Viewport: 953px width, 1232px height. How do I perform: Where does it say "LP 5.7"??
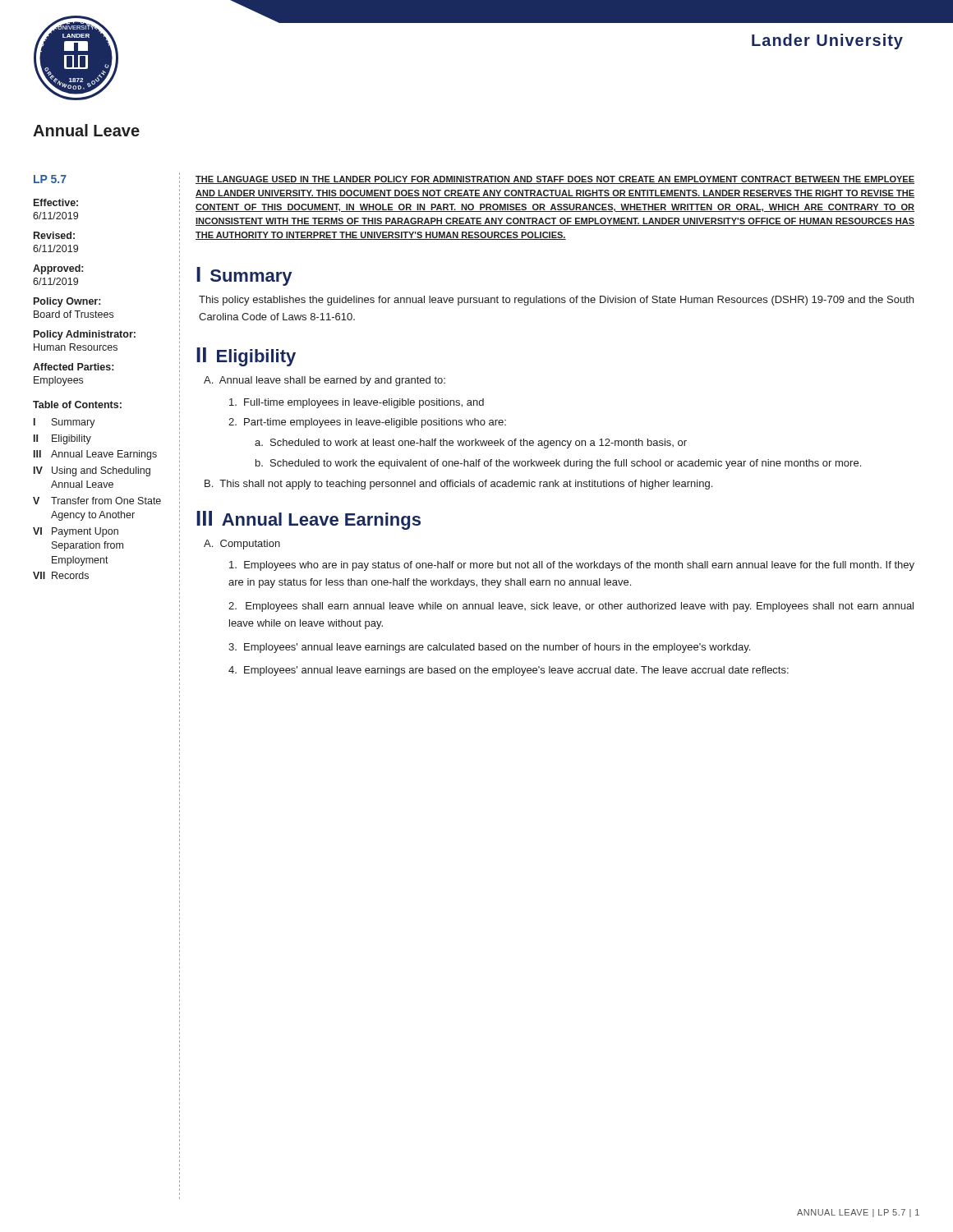[x=50, y=179]
